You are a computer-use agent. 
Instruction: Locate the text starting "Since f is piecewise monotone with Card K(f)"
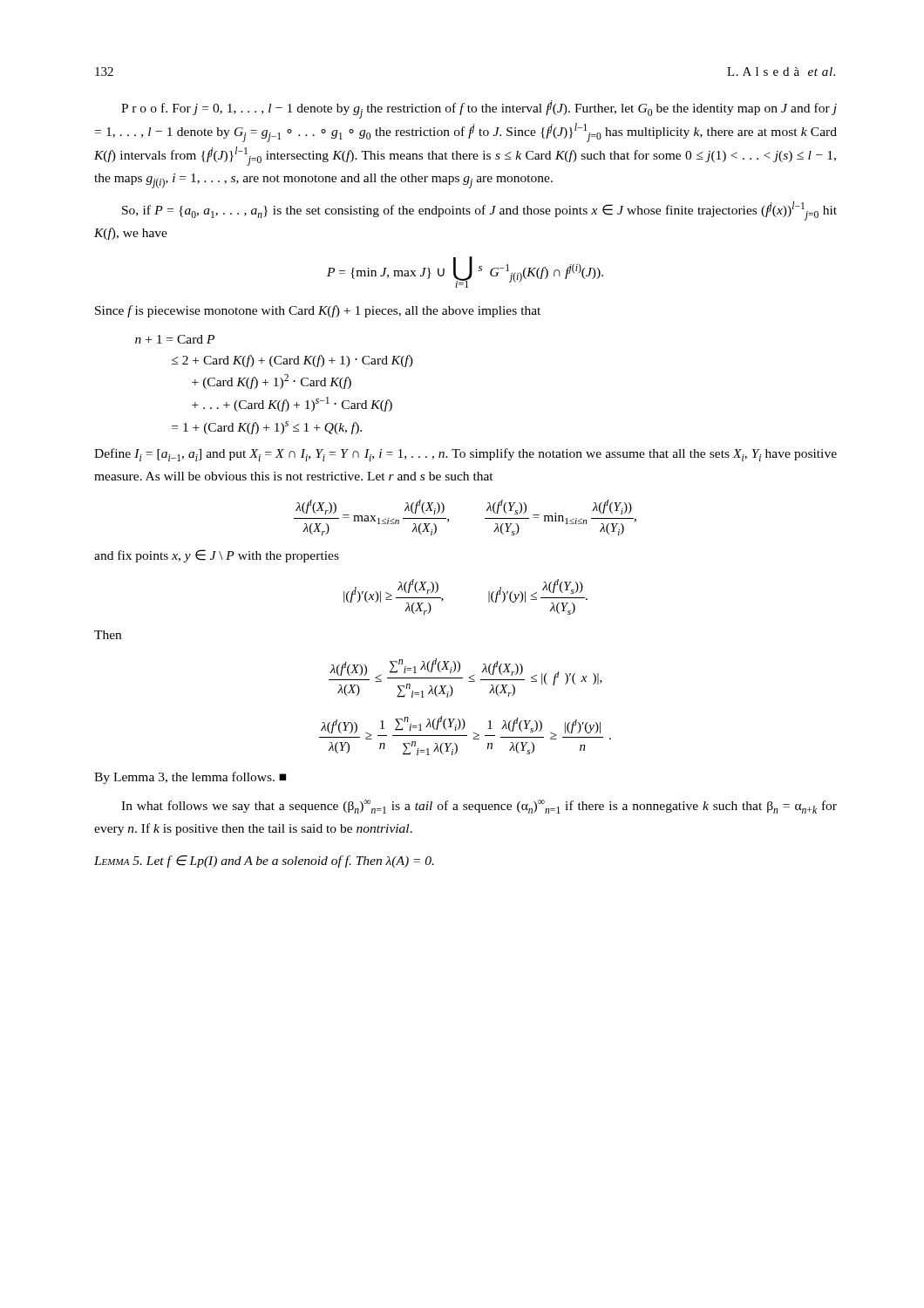pyautogui.click(x=466, y=311)
